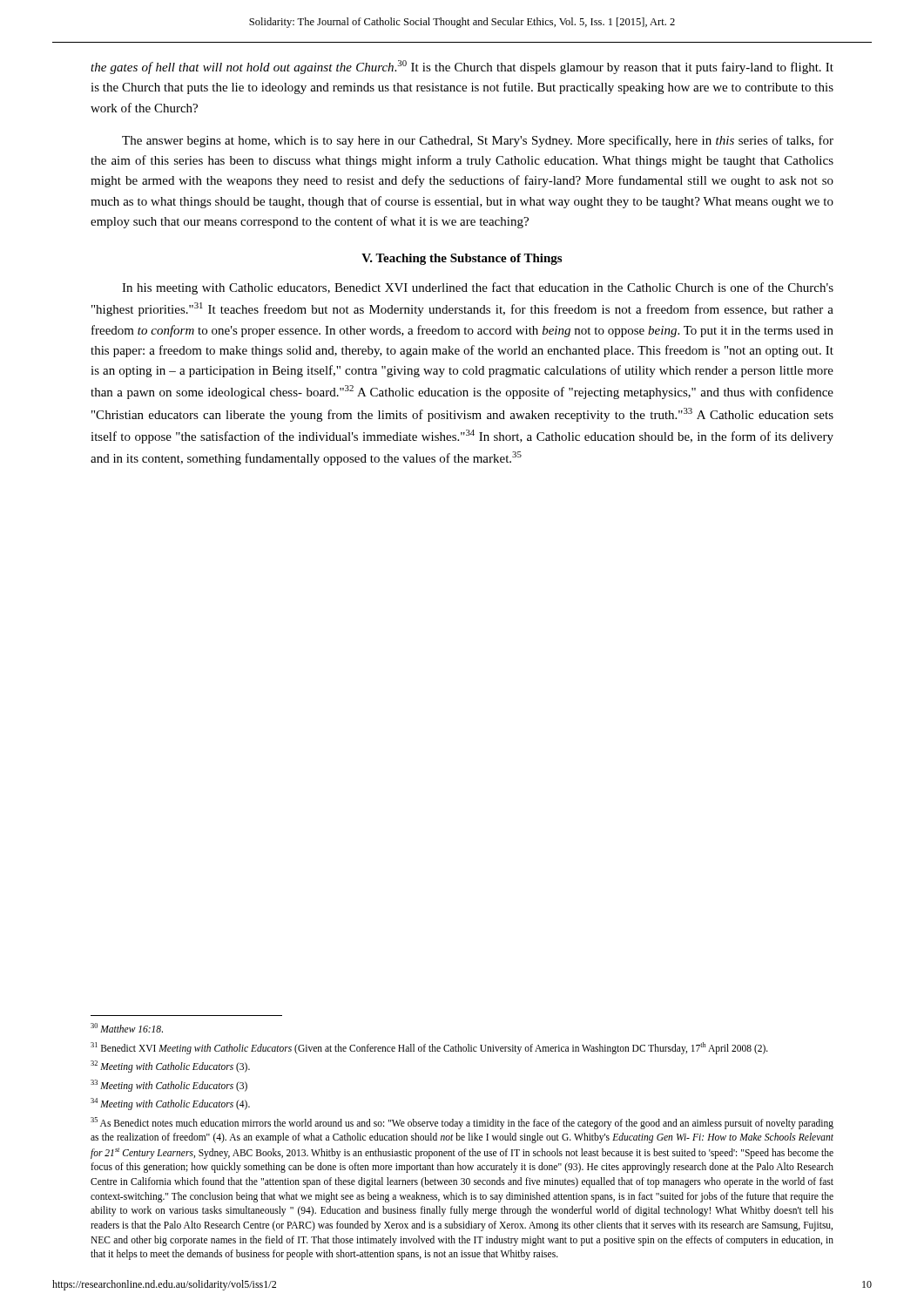Click the passage that begins "35 As Benedict notes much"
Viewport: 924px width, 1307px height.
click(x=462, y=1188)
